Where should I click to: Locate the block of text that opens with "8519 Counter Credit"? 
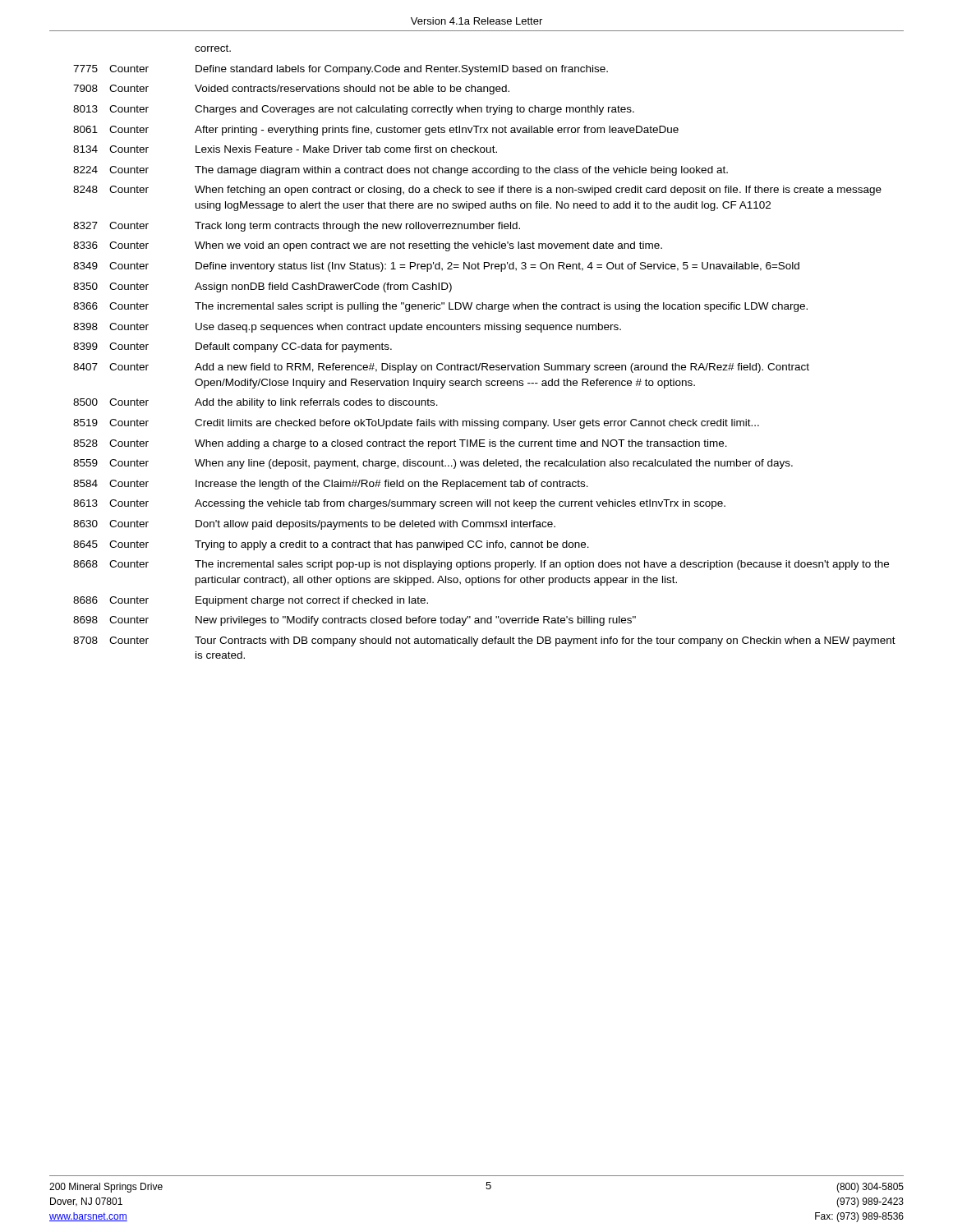pos(476,424)
